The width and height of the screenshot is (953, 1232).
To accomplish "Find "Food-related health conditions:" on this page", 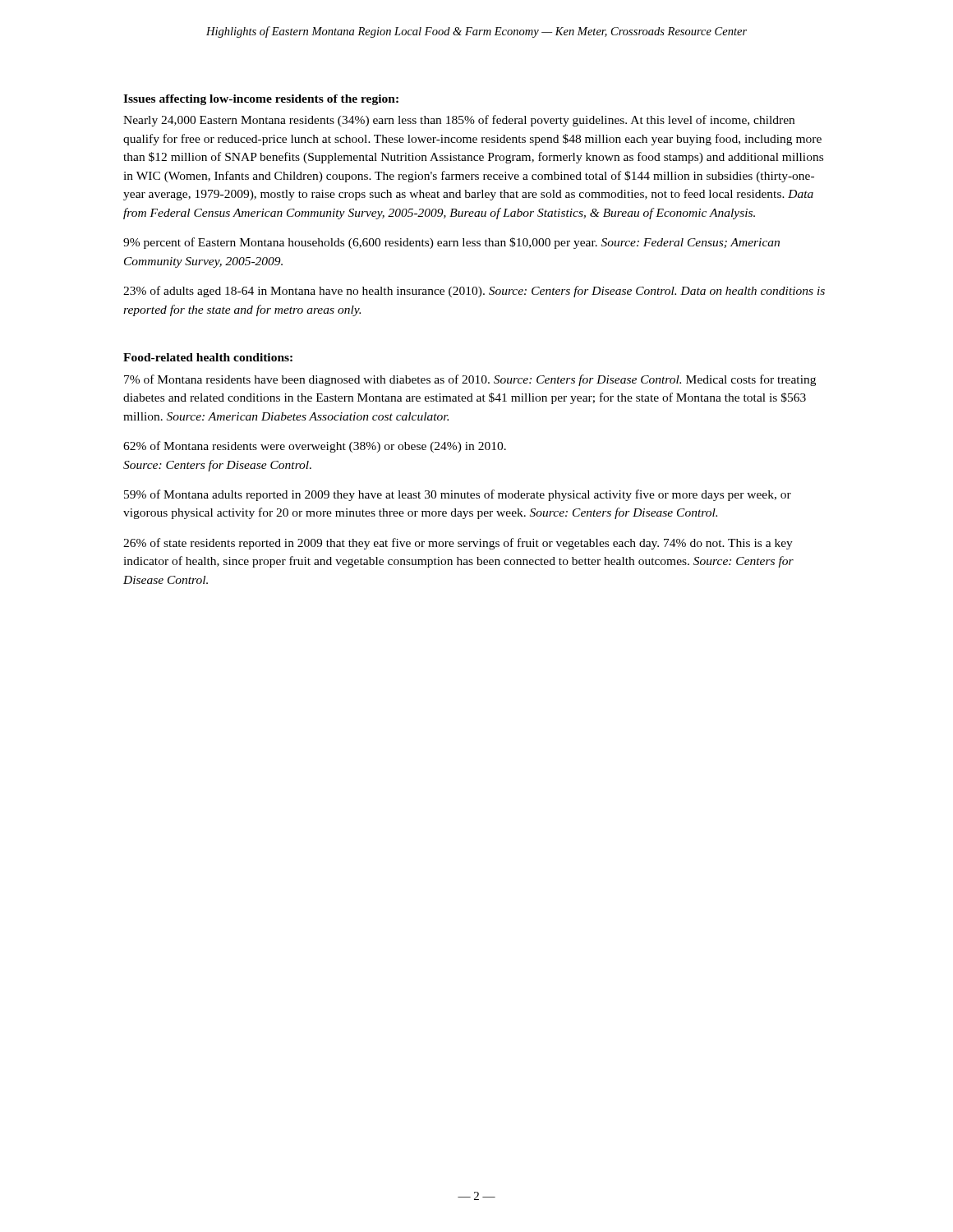I will (x=208, y=357).
